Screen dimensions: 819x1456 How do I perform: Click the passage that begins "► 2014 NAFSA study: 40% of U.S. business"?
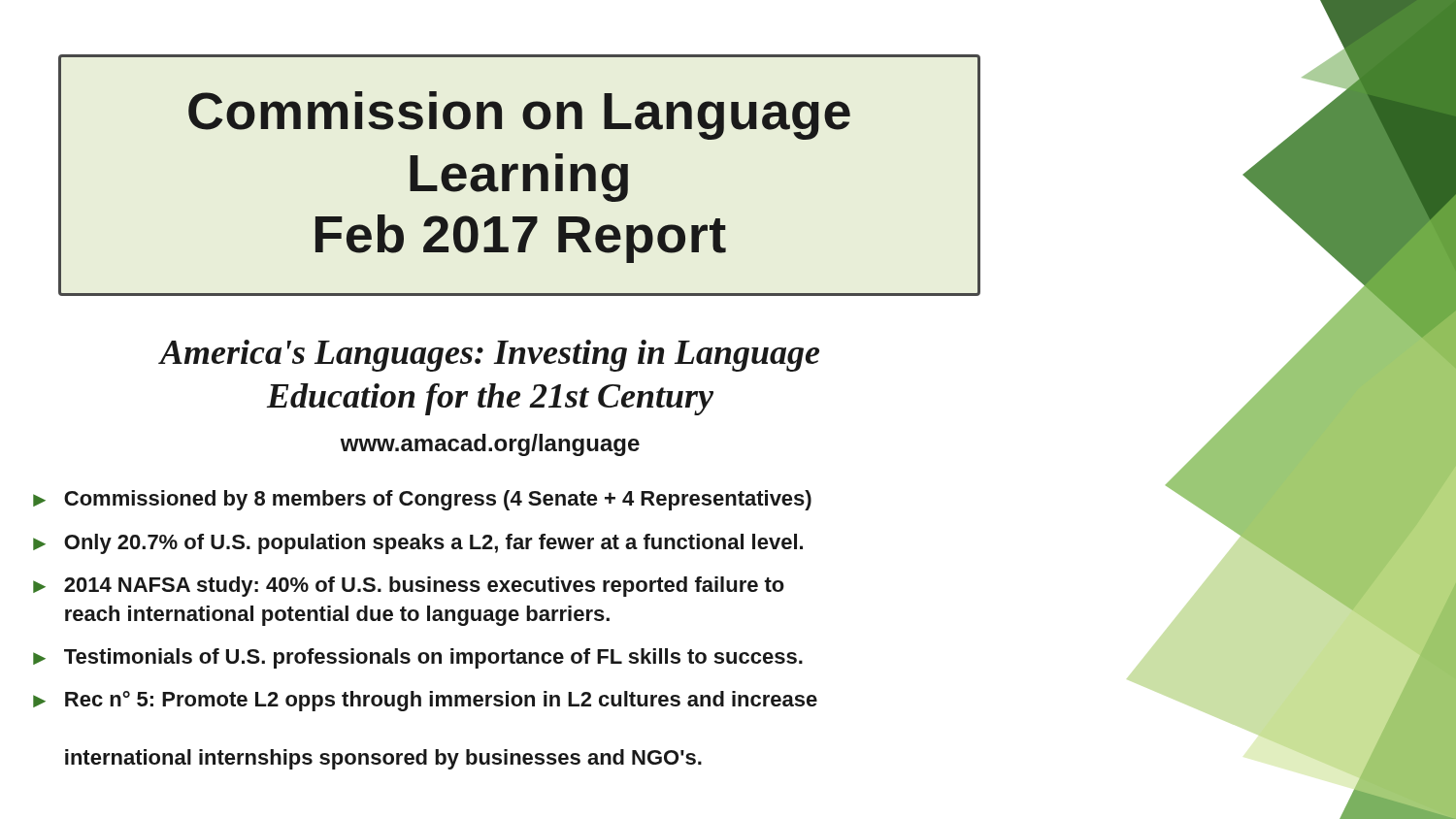407,600
